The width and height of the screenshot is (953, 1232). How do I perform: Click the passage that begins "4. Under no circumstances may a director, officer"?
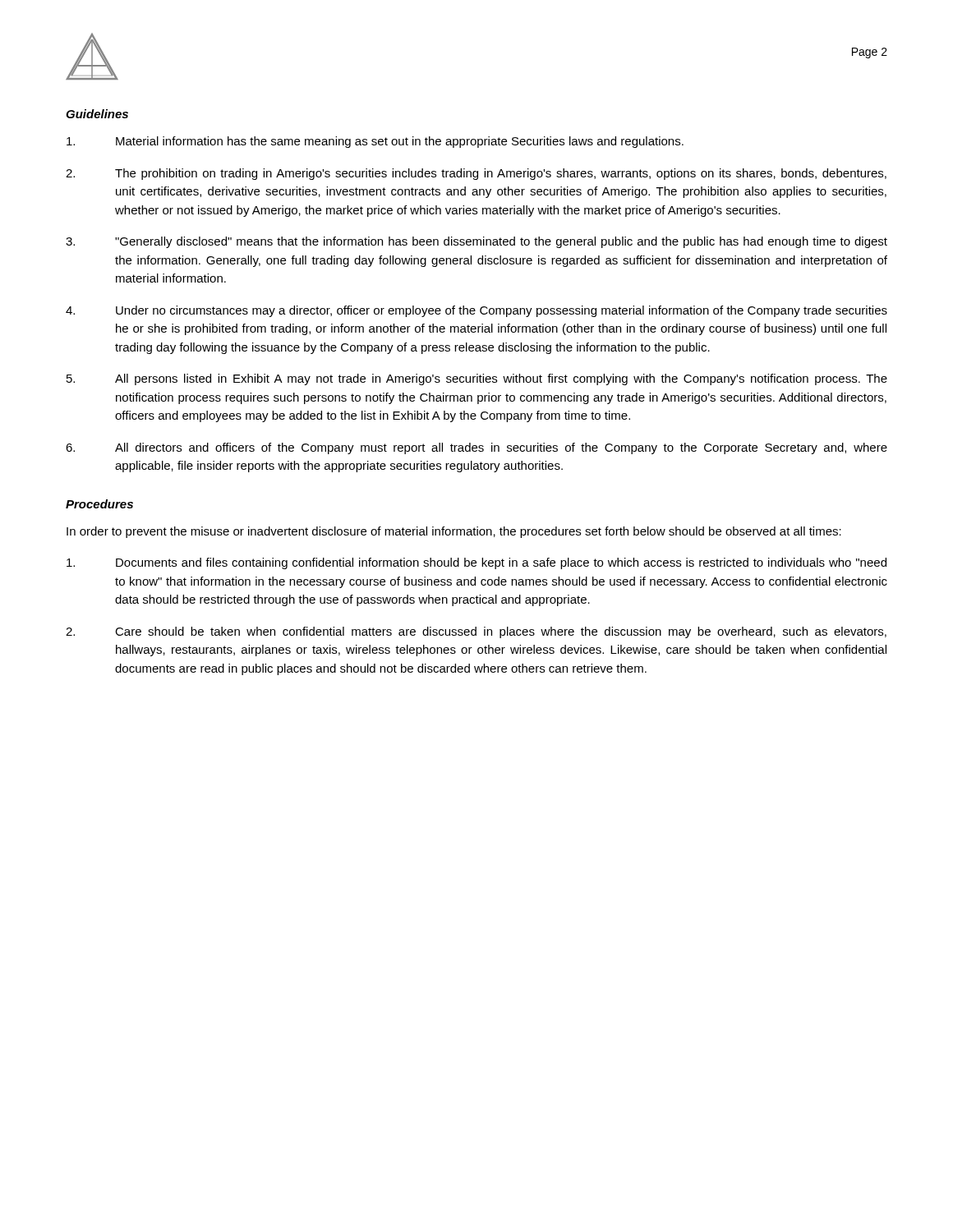[476, 329]
